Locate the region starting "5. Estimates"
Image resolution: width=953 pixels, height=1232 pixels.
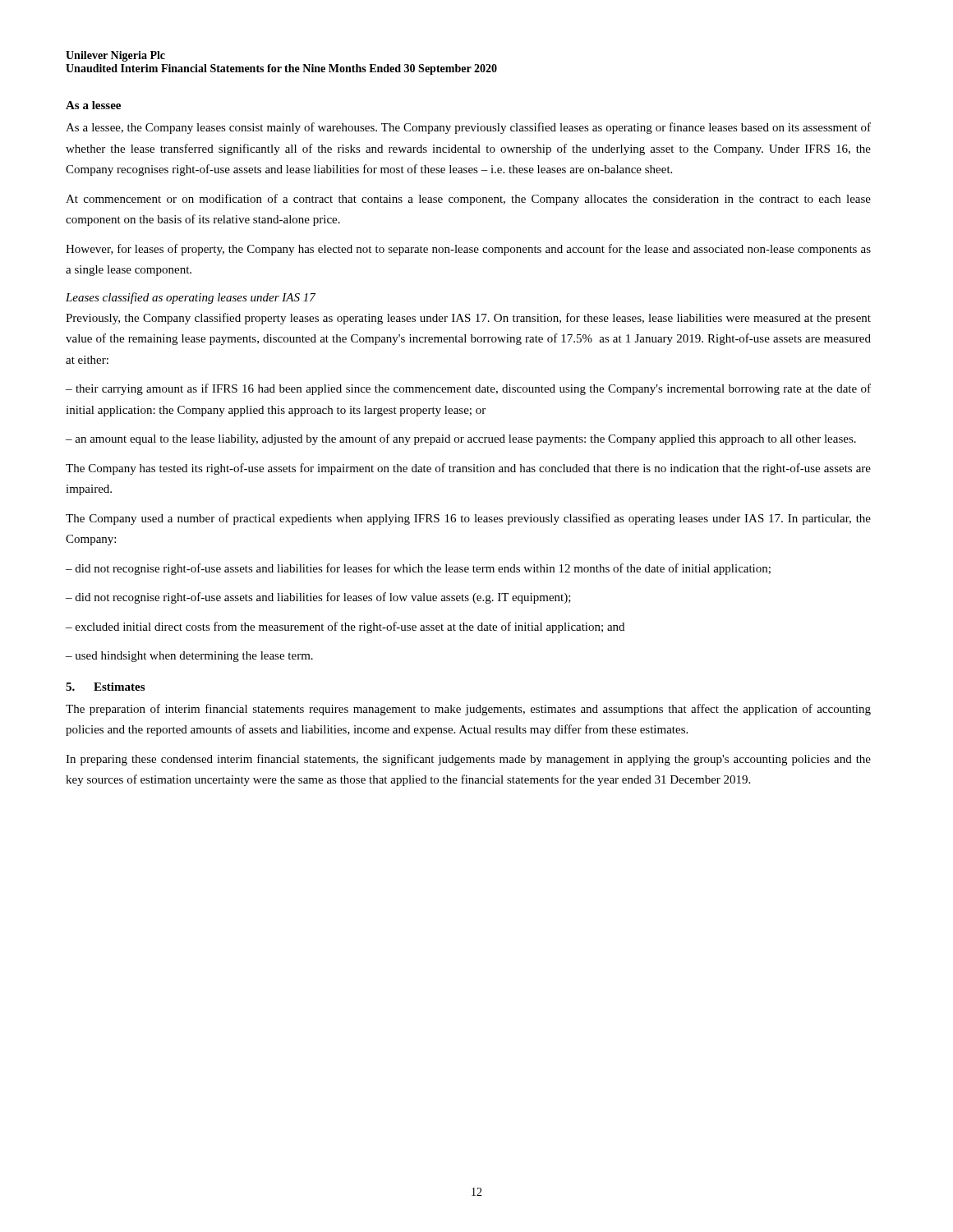tap(105, 687)
